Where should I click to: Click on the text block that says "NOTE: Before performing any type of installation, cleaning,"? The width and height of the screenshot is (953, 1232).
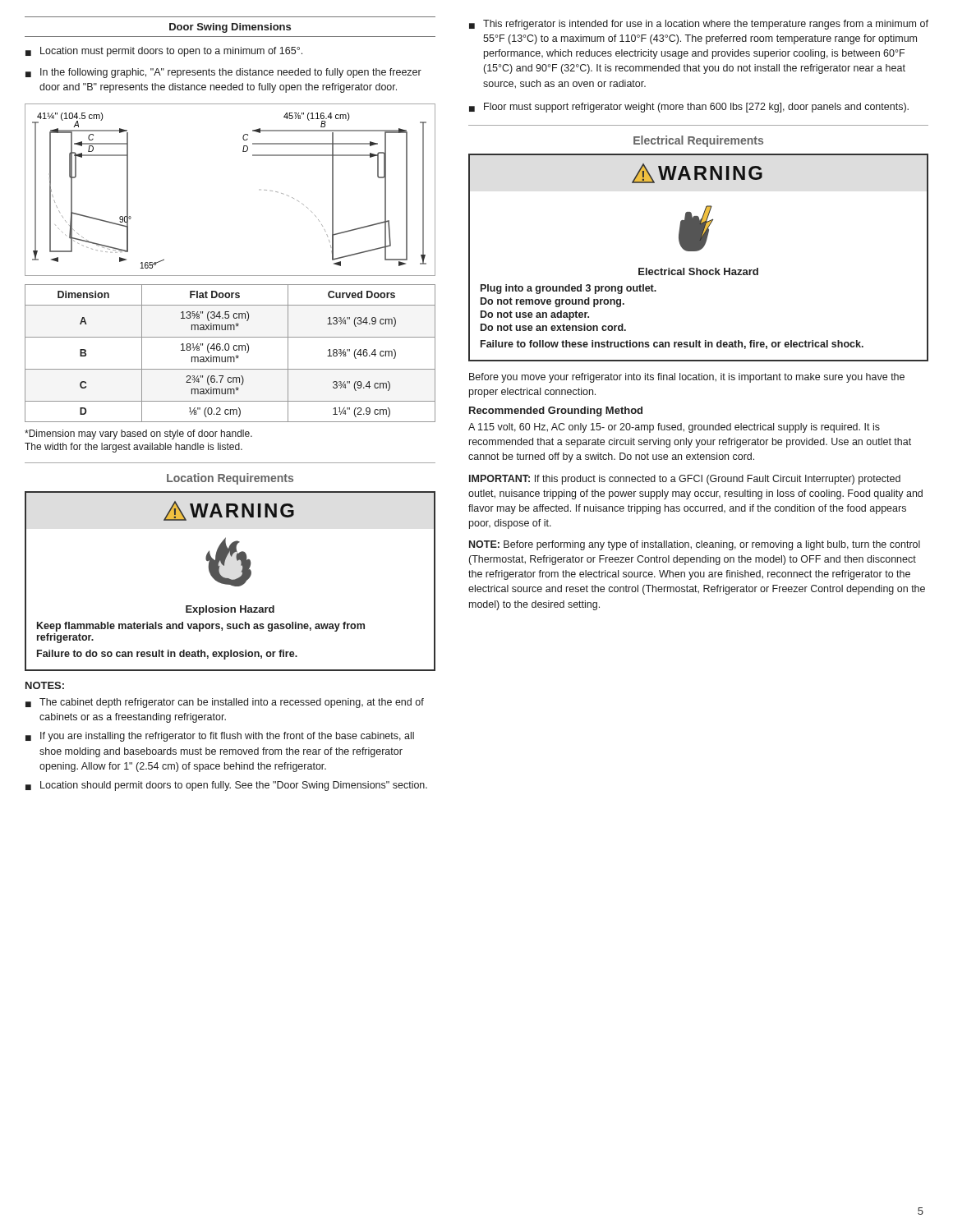coord(697,574)
